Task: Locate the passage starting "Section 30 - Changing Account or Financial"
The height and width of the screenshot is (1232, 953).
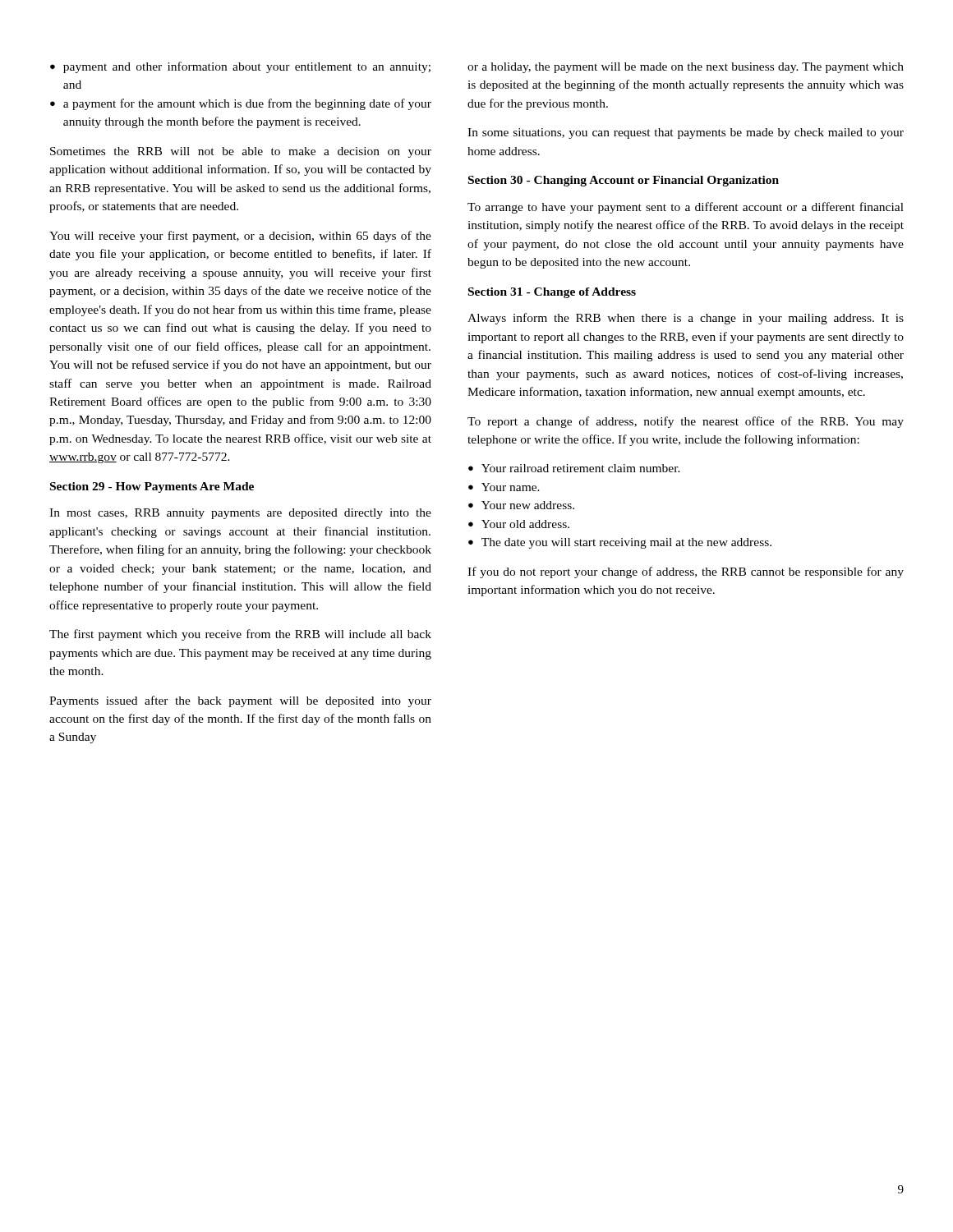Action: point(686,180)
